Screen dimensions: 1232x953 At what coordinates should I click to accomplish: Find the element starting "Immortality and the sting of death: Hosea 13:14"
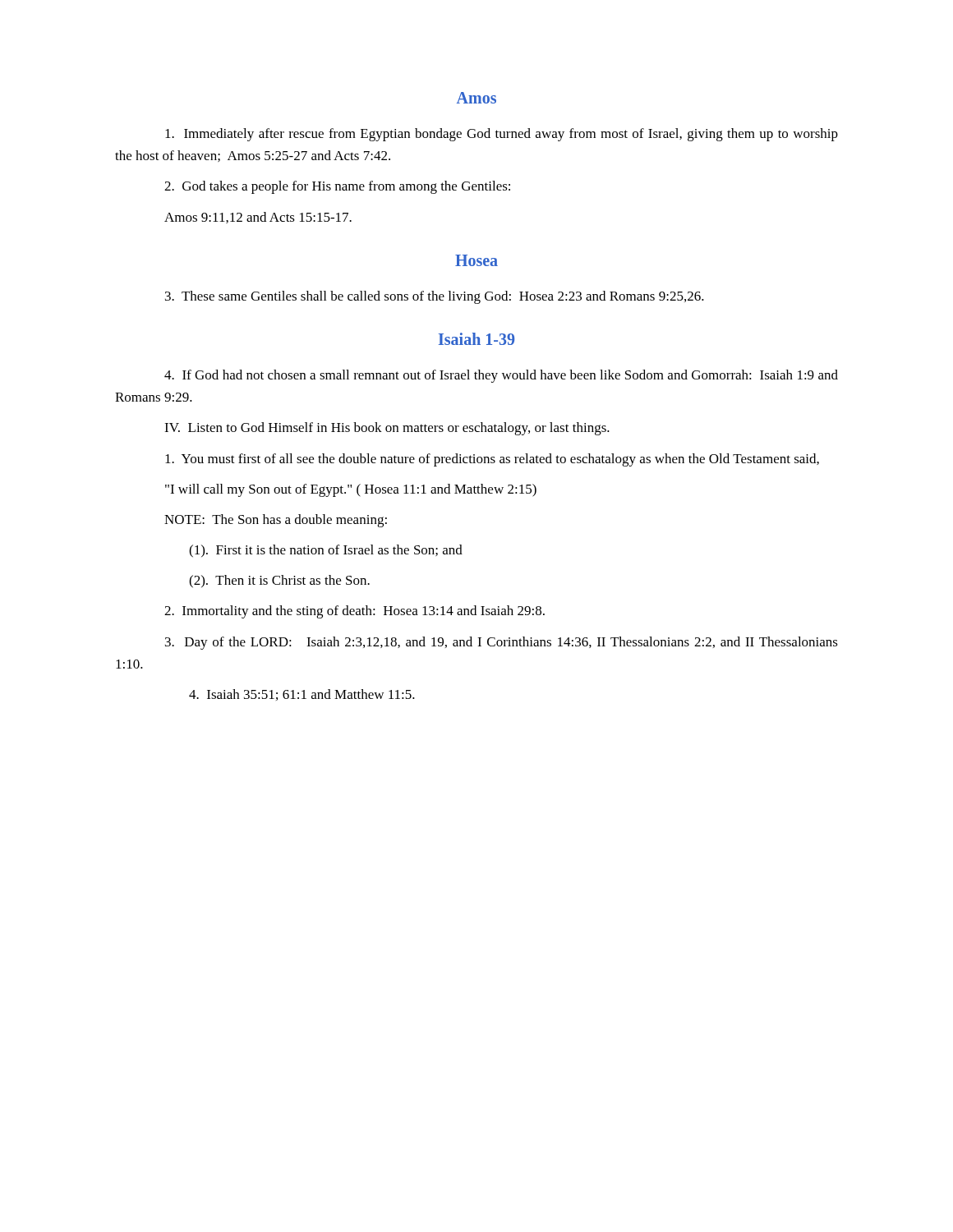coord(355,611)
